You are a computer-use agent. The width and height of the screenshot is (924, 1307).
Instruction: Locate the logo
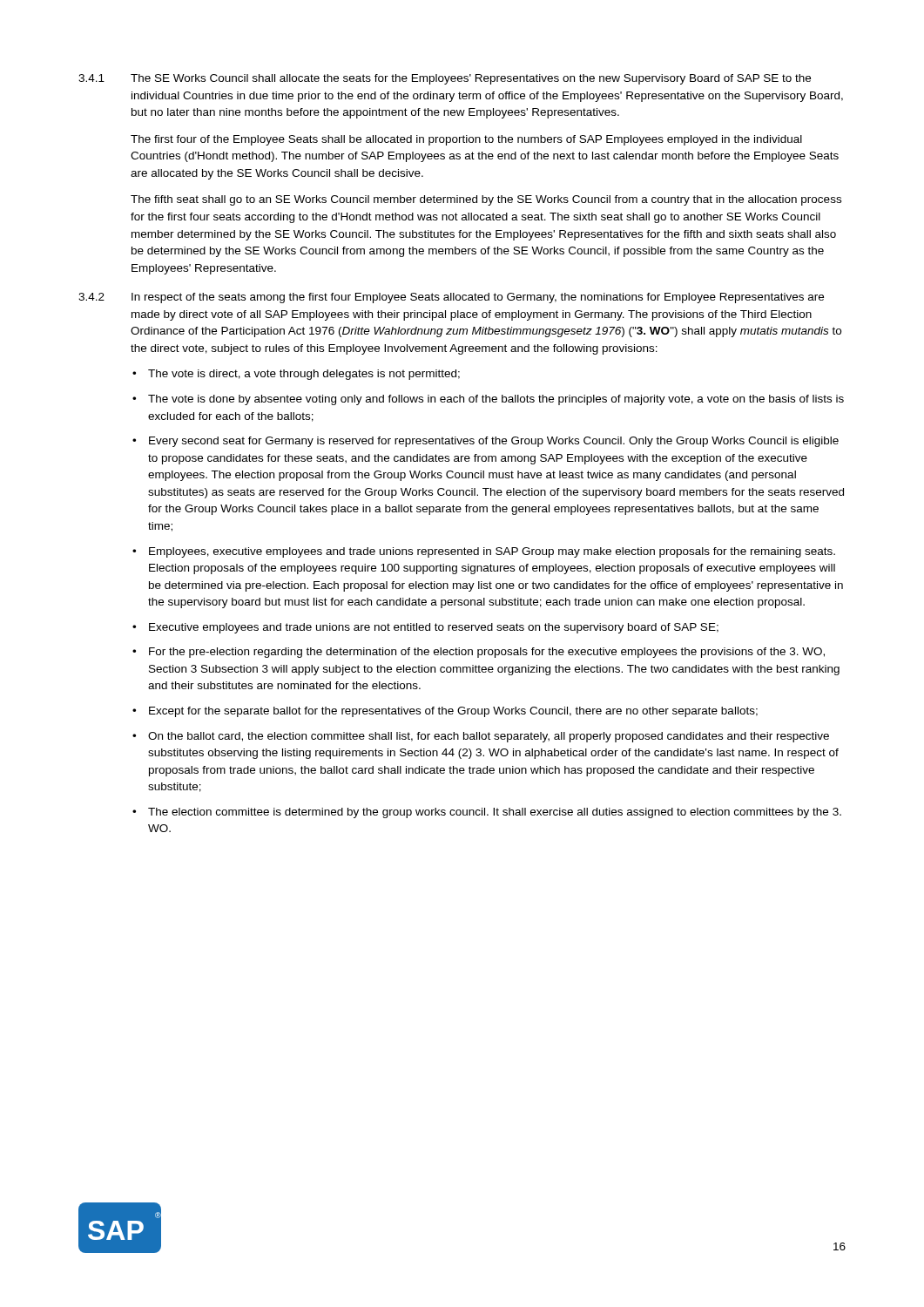[126, 1231]
